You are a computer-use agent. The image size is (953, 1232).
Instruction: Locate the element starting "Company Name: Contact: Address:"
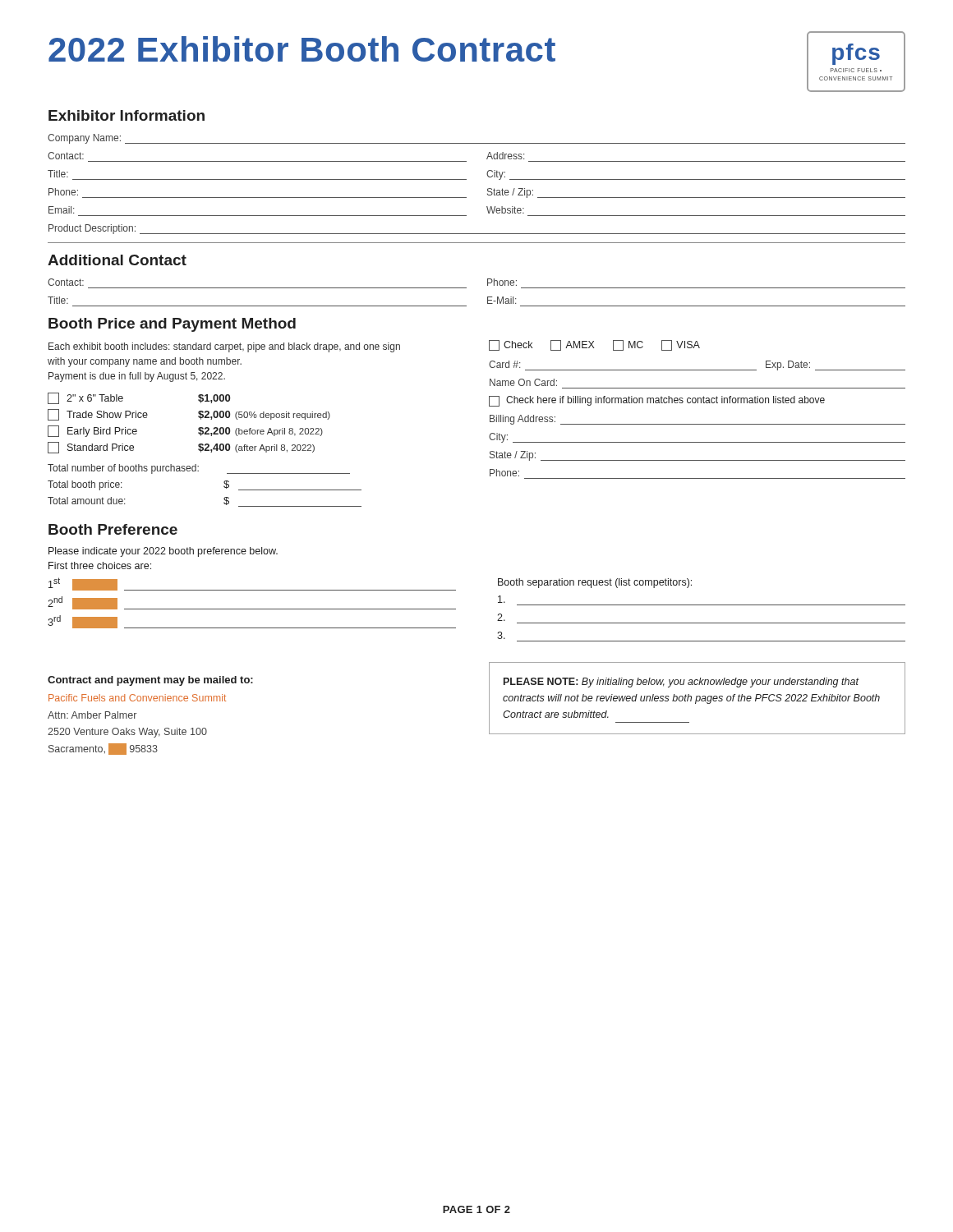(x=476, y=183)
